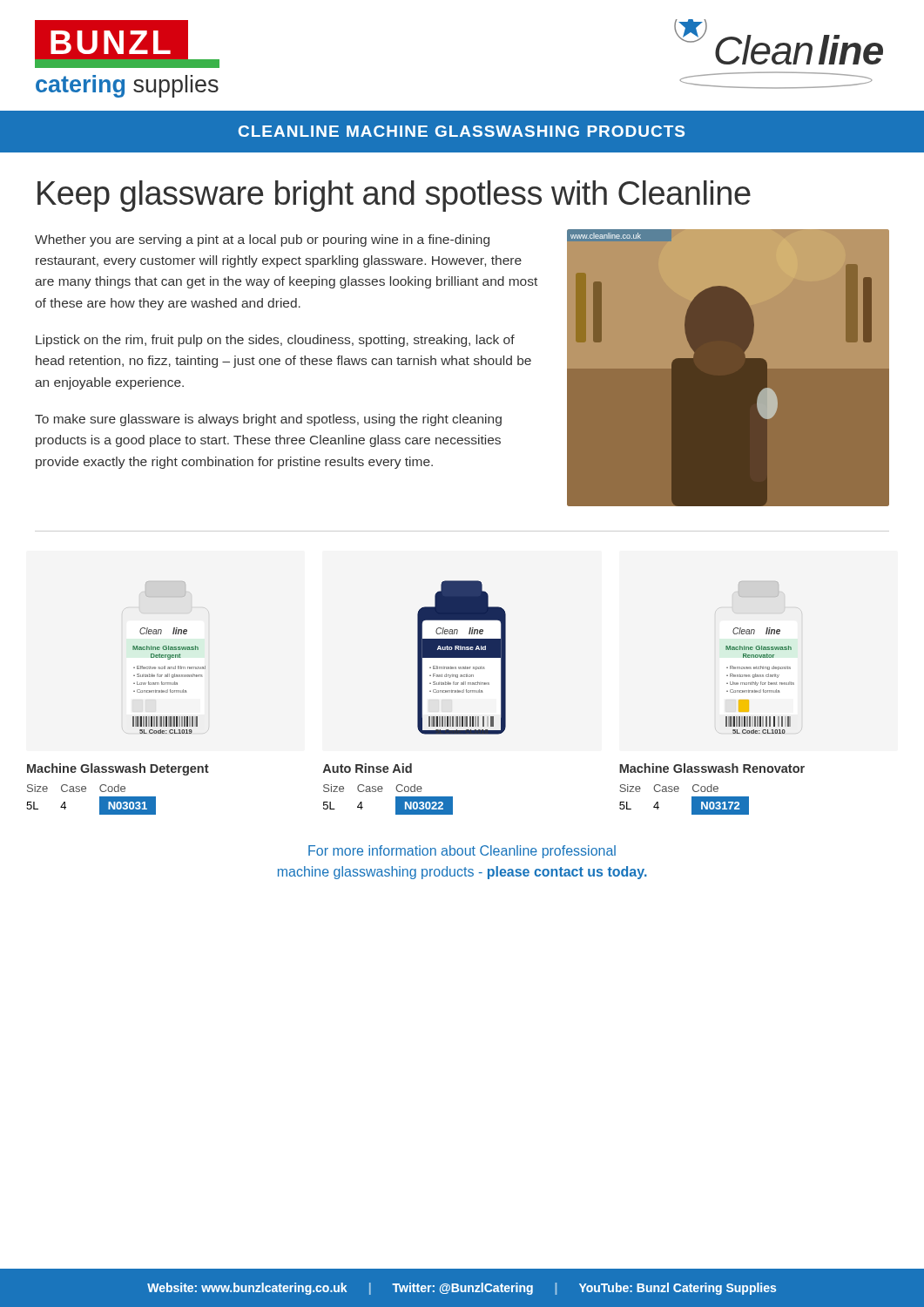Click on the text with the text "Auto Rinse Aid"
The width and height of the screenshot is (924, 1307).
click(368, 768)
